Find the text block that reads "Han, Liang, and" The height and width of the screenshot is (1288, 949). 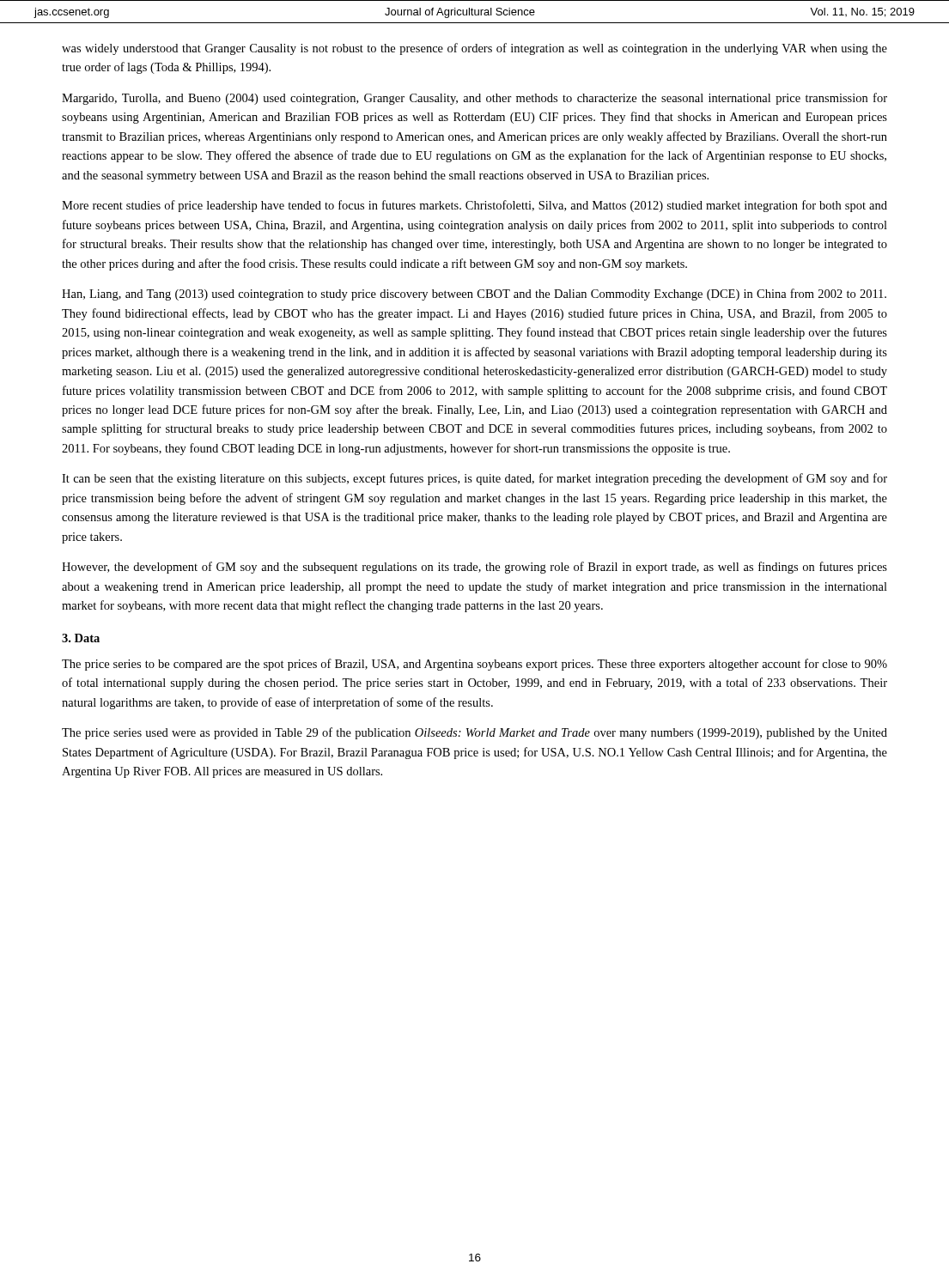coord(474,371)
